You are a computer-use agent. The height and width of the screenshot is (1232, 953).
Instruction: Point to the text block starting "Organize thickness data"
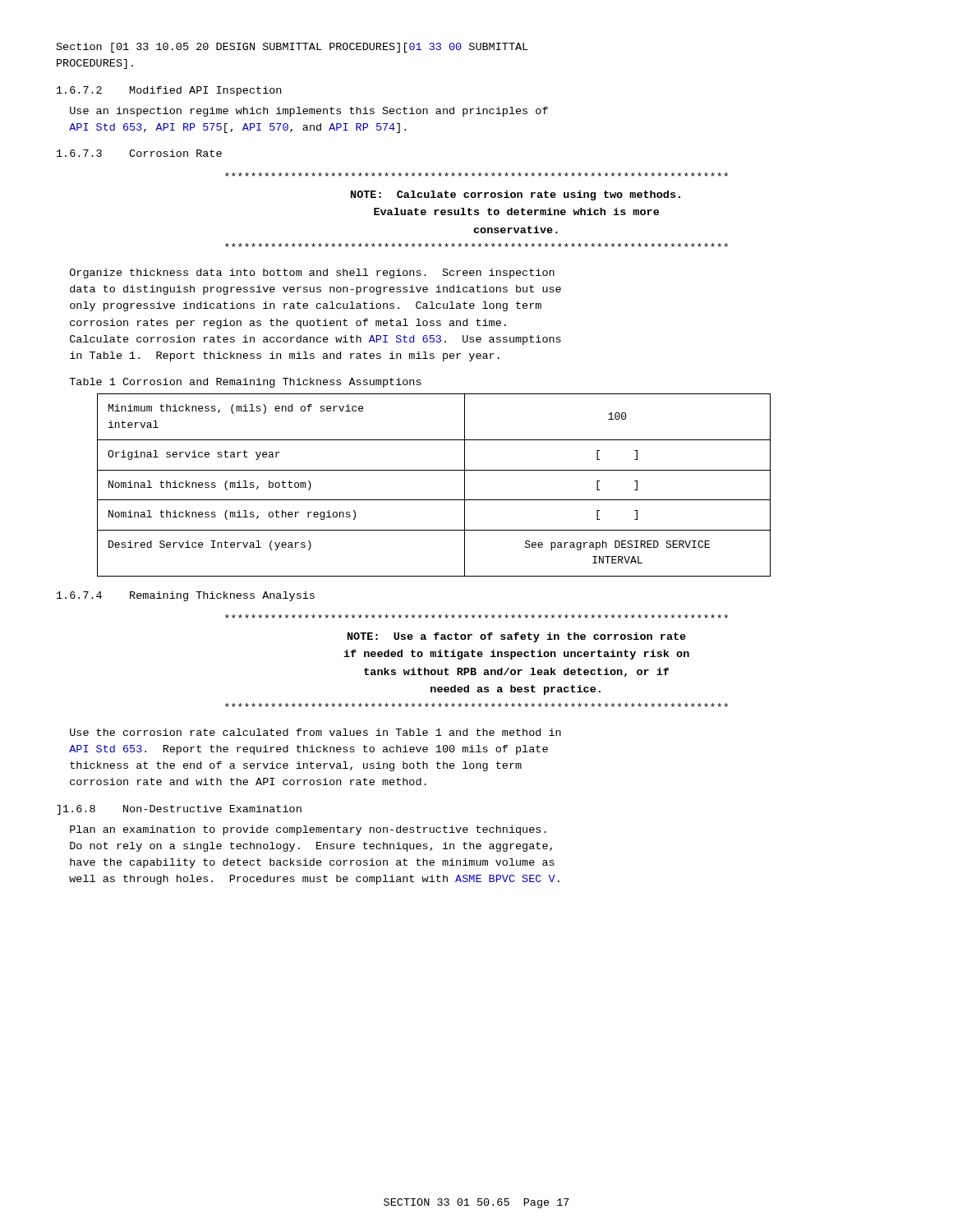coord(309,315)
